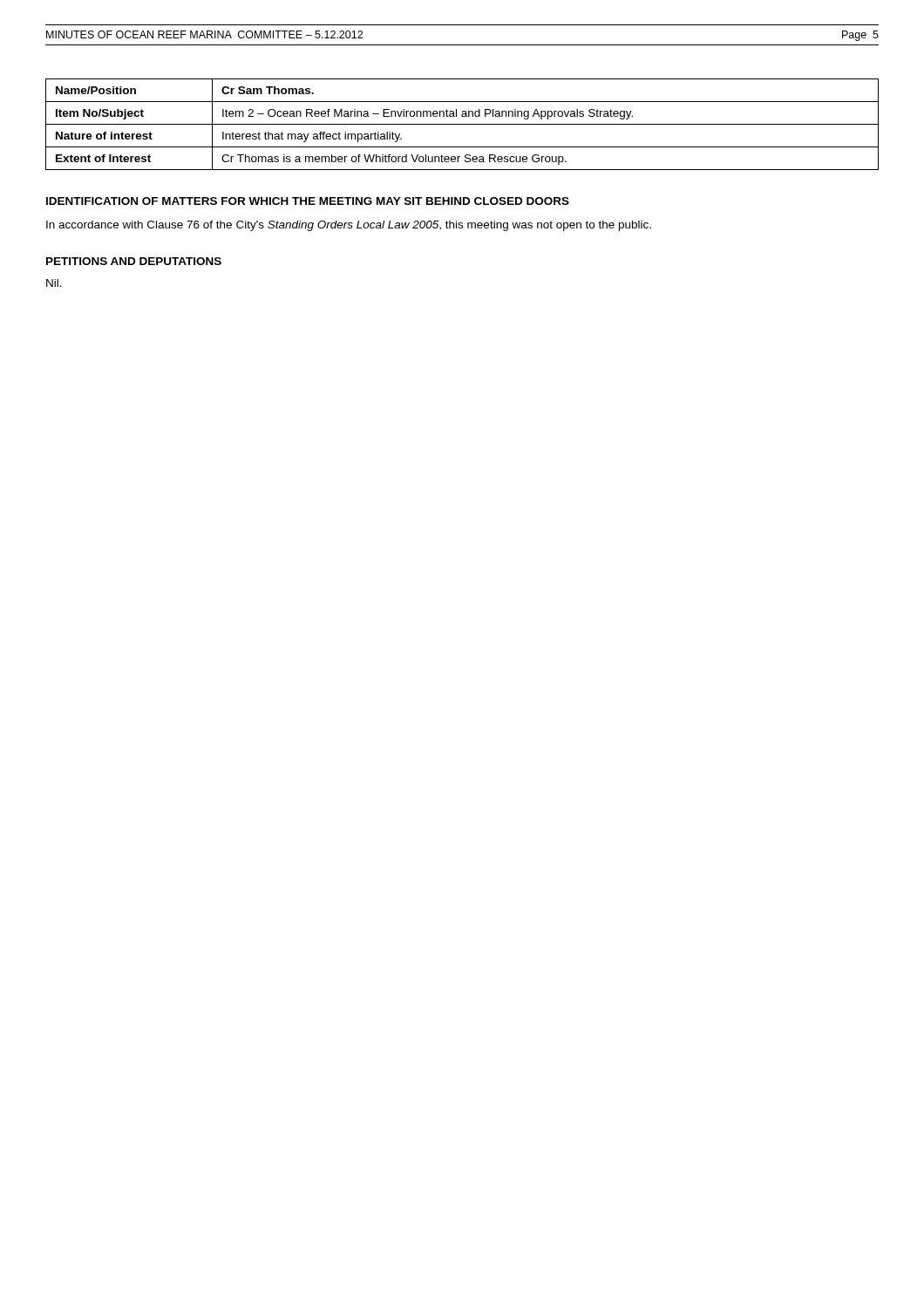Click on the section header with the text "PETITIONS AND DEPUTATIONS"

(134, 261)
